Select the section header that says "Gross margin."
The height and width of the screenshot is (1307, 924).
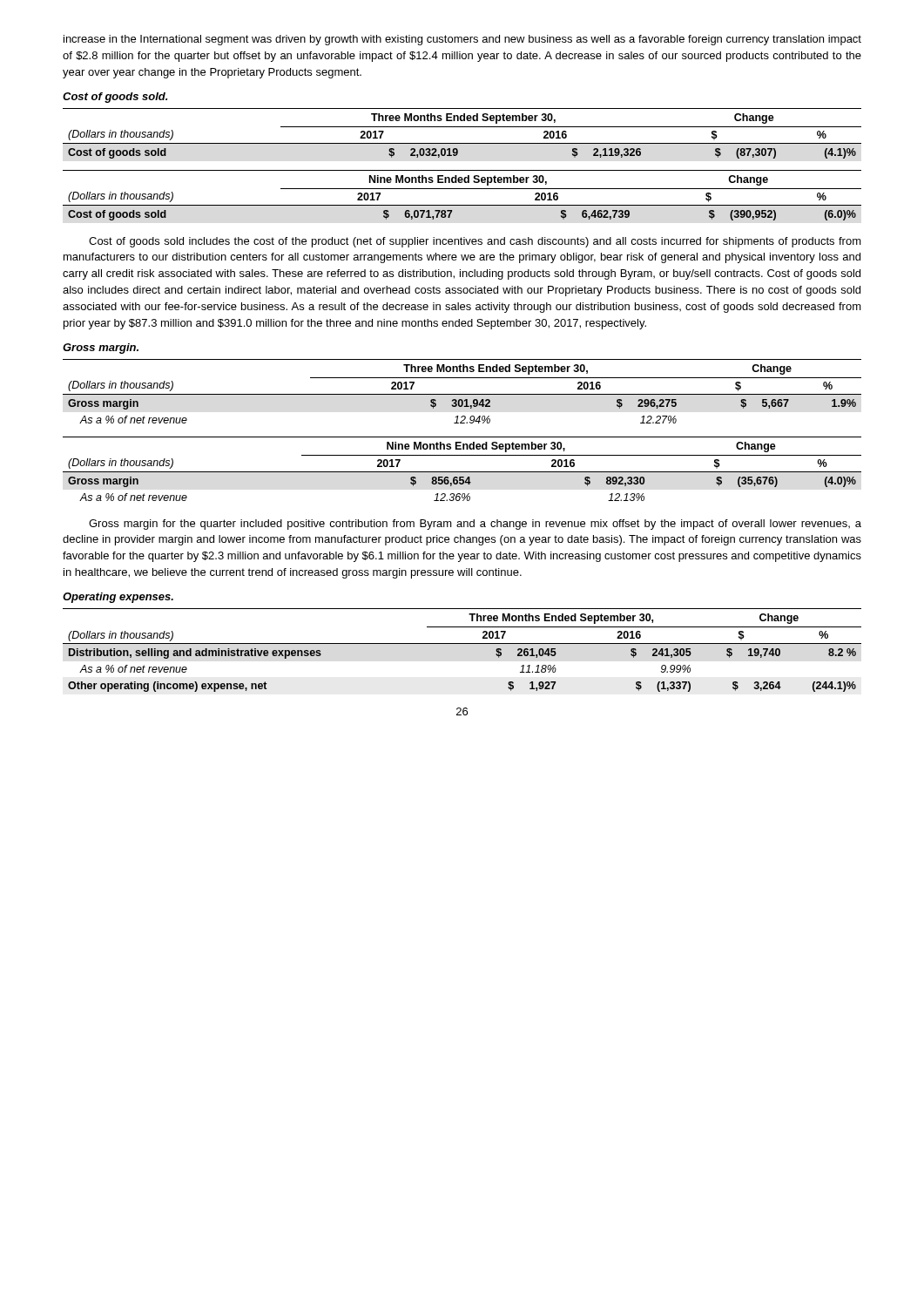tap(101, 347)
